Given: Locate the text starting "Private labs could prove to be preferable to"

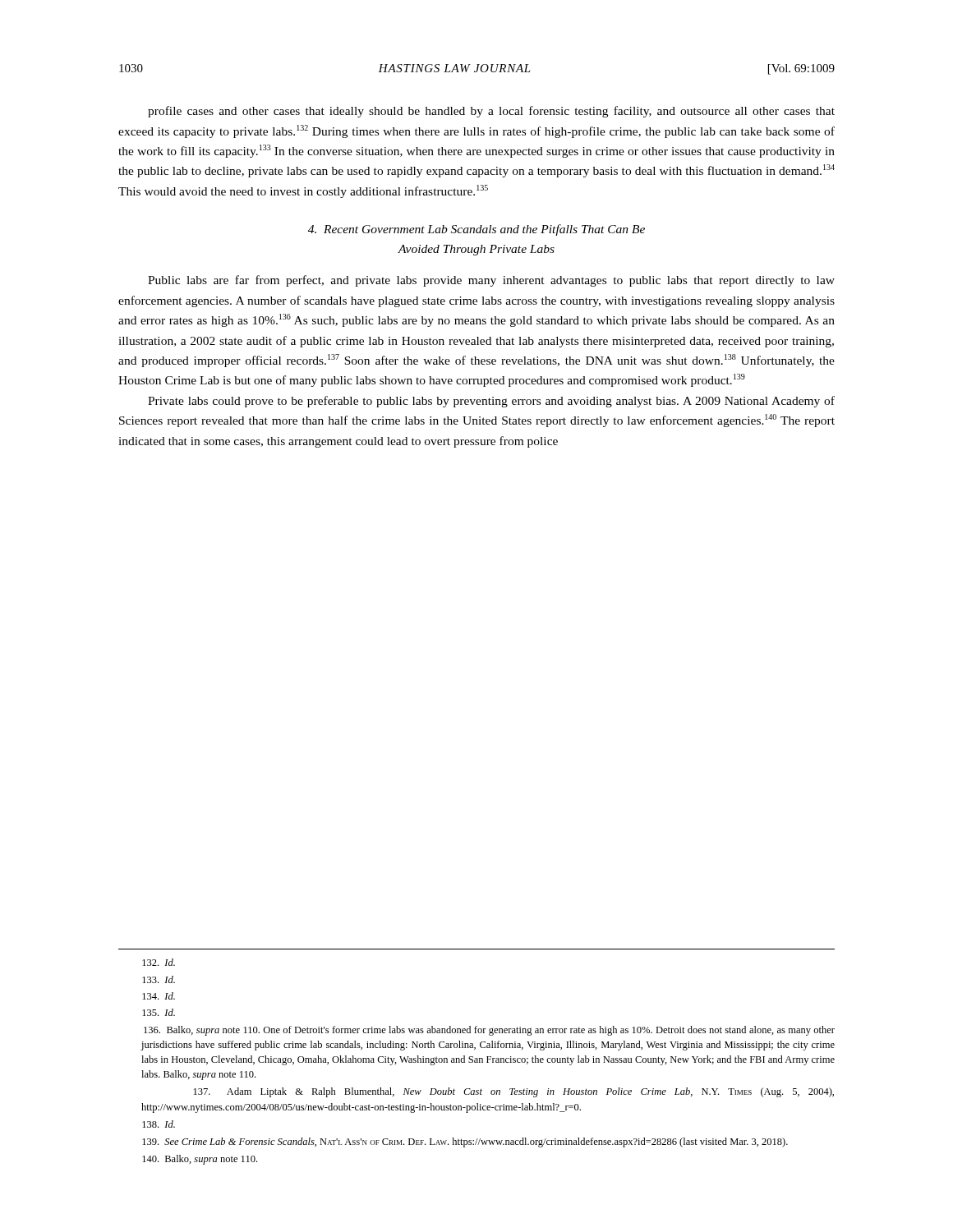Looking at the screenshot, I should click(476, 421).
